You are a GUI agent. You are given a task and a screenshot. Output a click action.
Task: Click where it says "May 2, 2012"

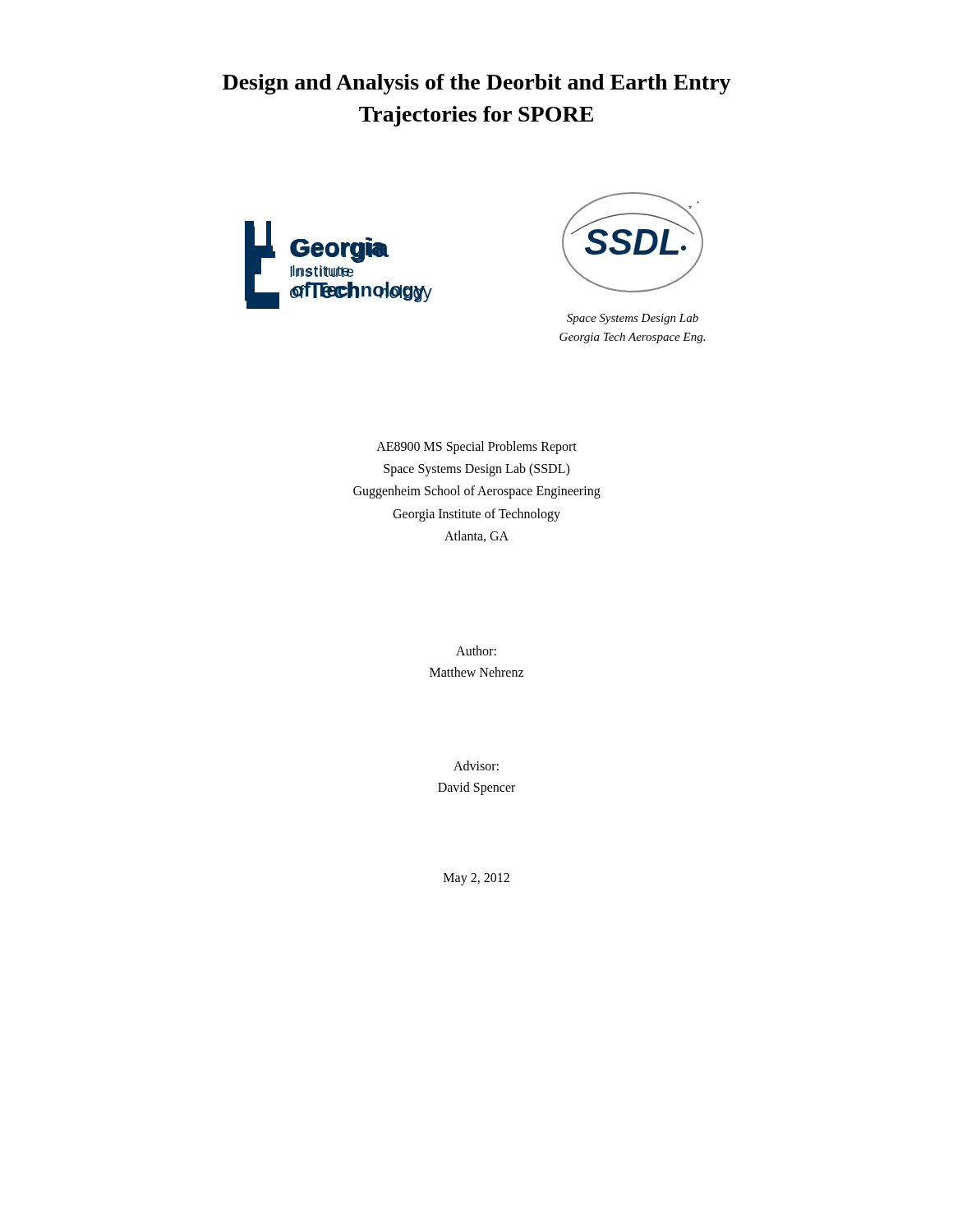(x=476, y=878)
